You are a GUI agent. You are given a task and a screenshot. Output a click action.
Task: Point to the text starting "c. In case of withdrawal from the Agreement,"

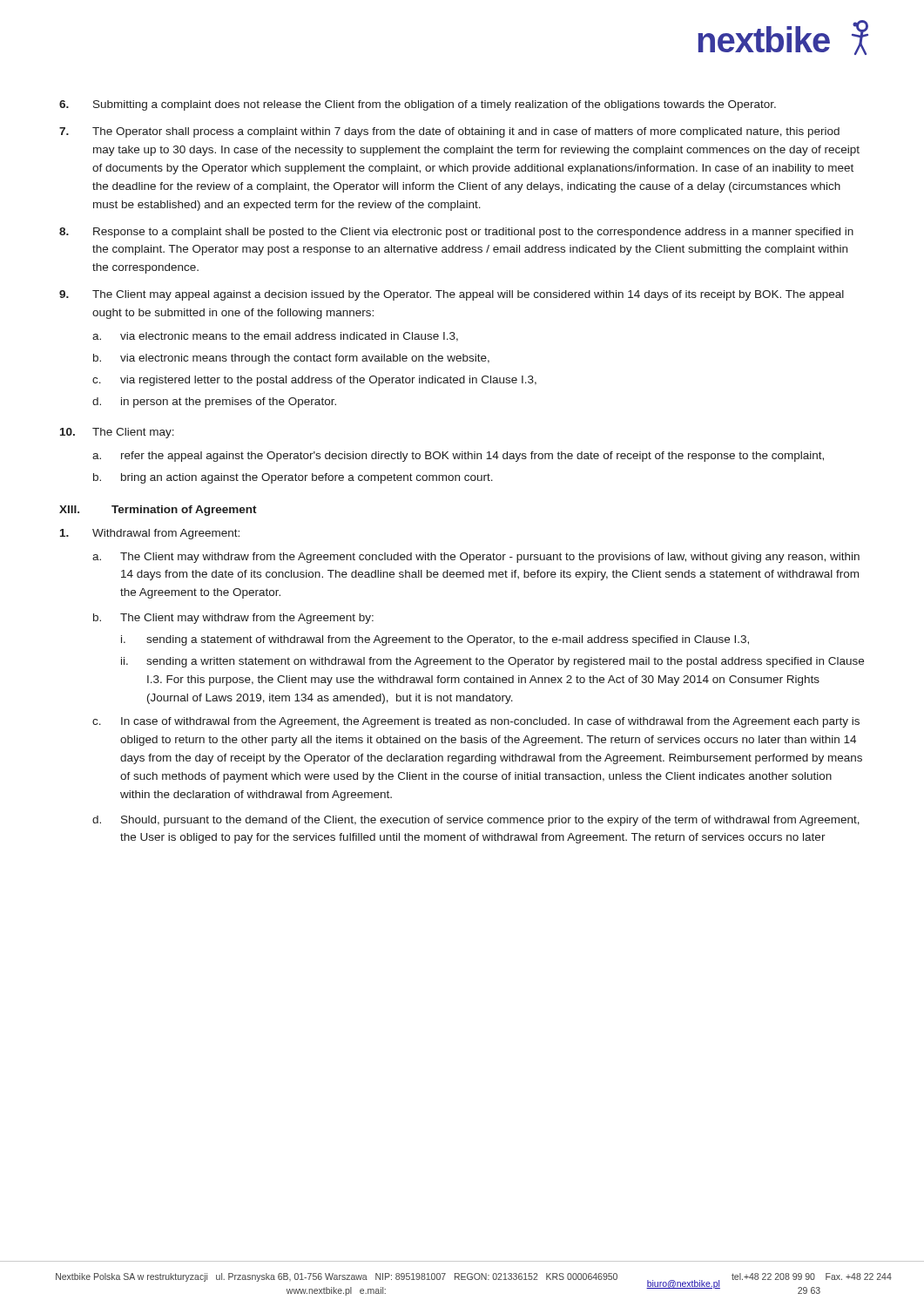(479, 758)
